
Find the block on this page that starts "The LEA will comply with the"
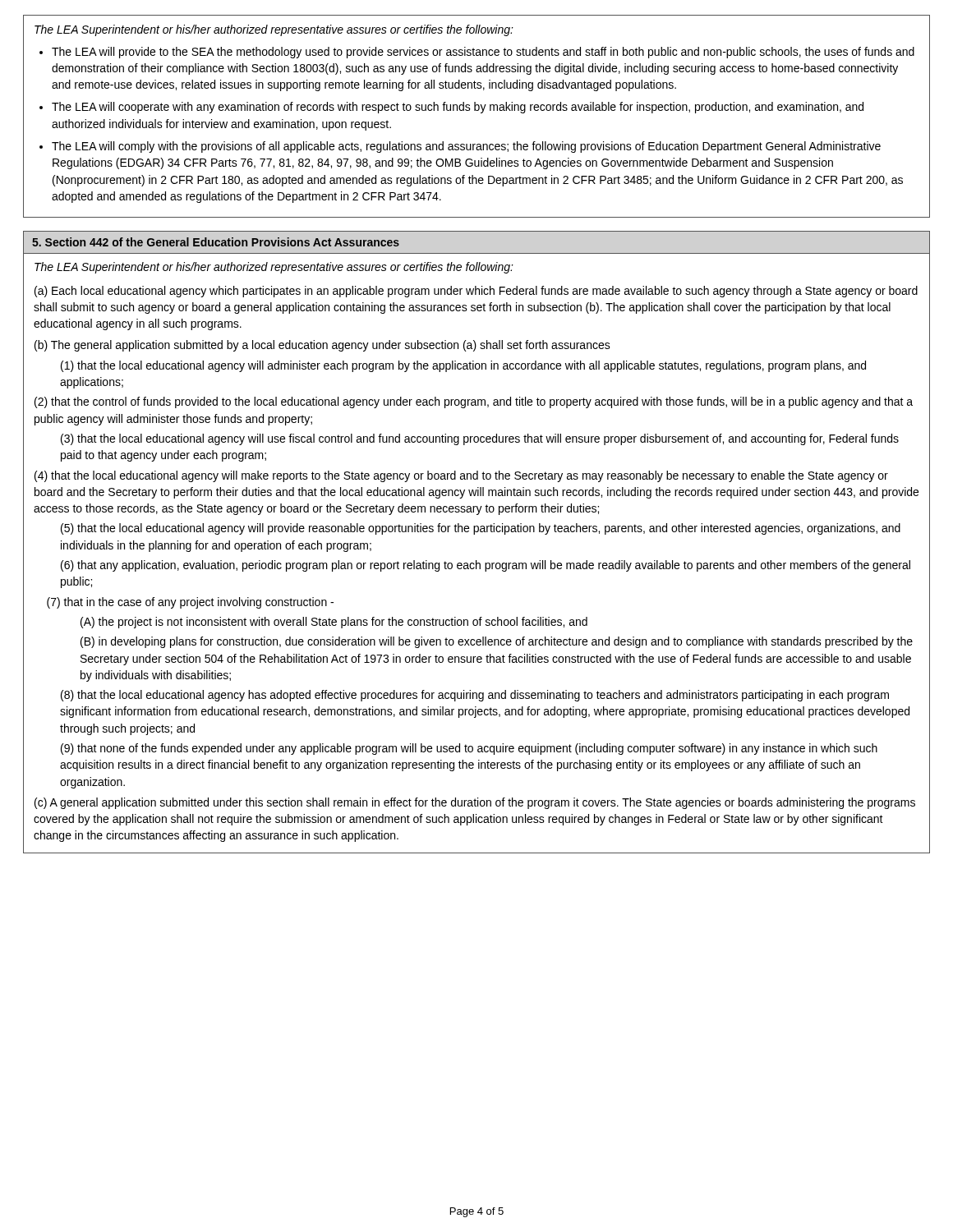[478, 171]
